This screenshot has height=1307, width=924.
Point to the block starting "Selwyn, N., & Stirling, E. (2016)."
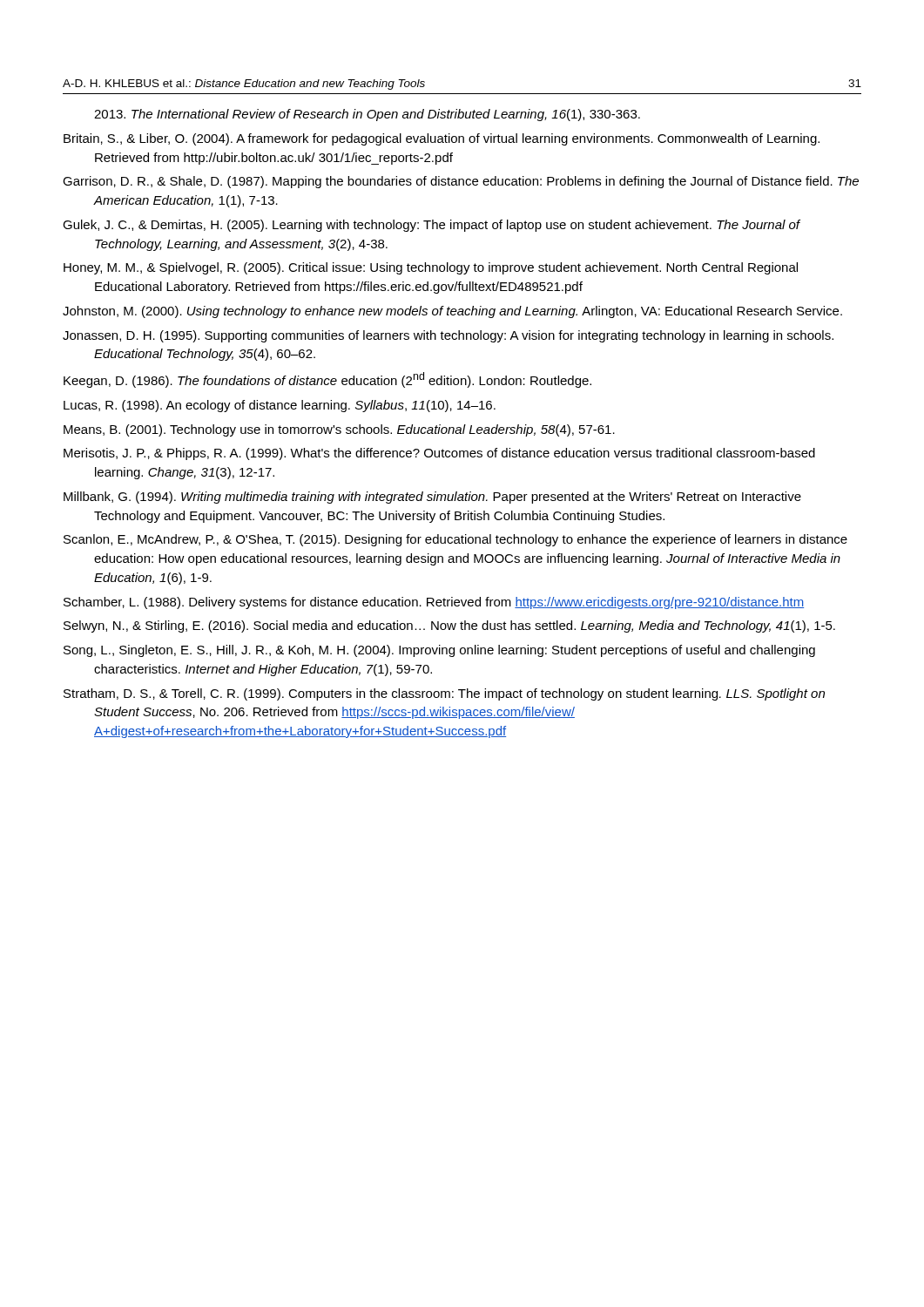(x=462, y=626)
